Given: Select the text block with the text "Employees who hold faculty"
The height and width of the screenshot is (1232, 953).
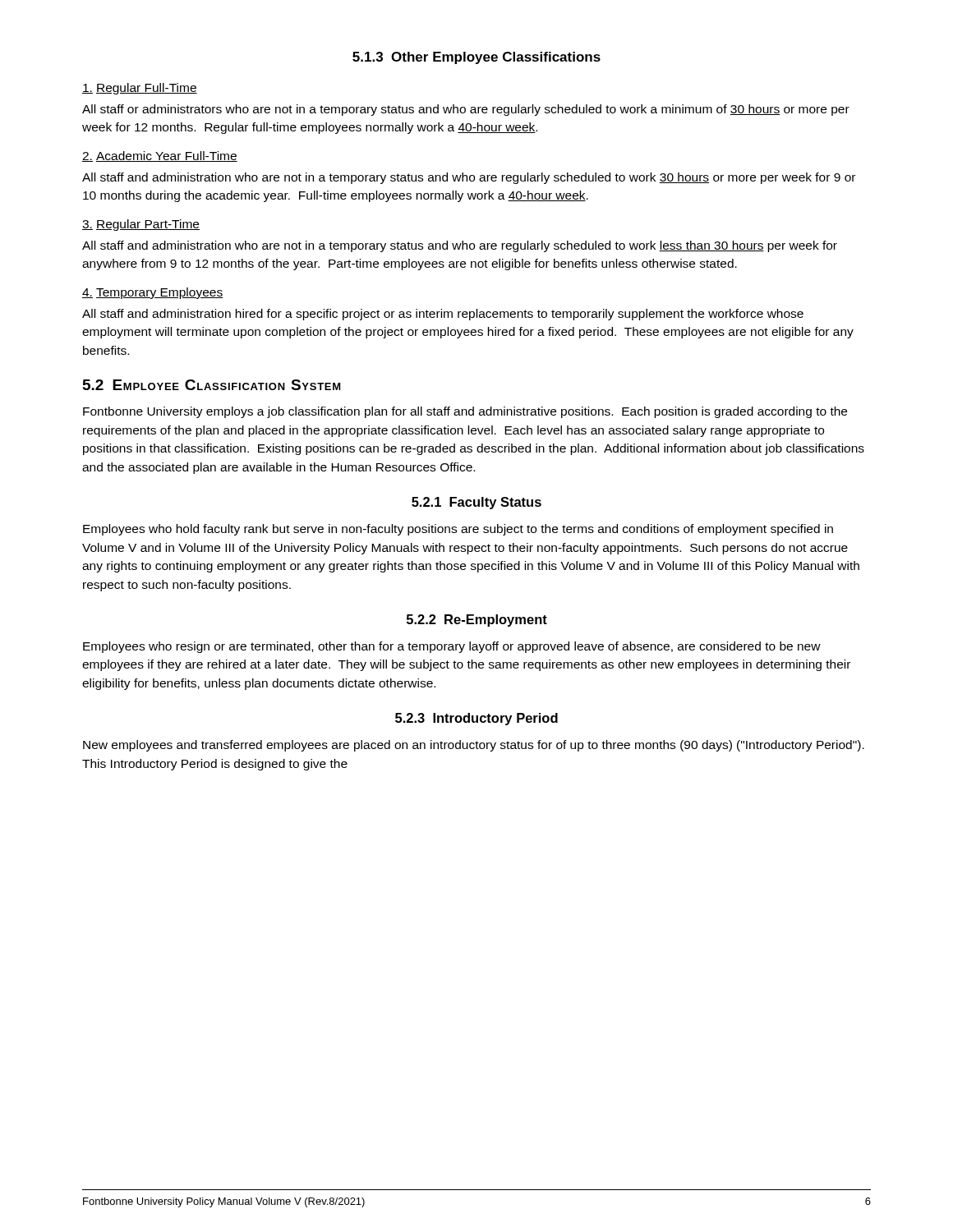Looking at the screenshot, I should 471,556.
